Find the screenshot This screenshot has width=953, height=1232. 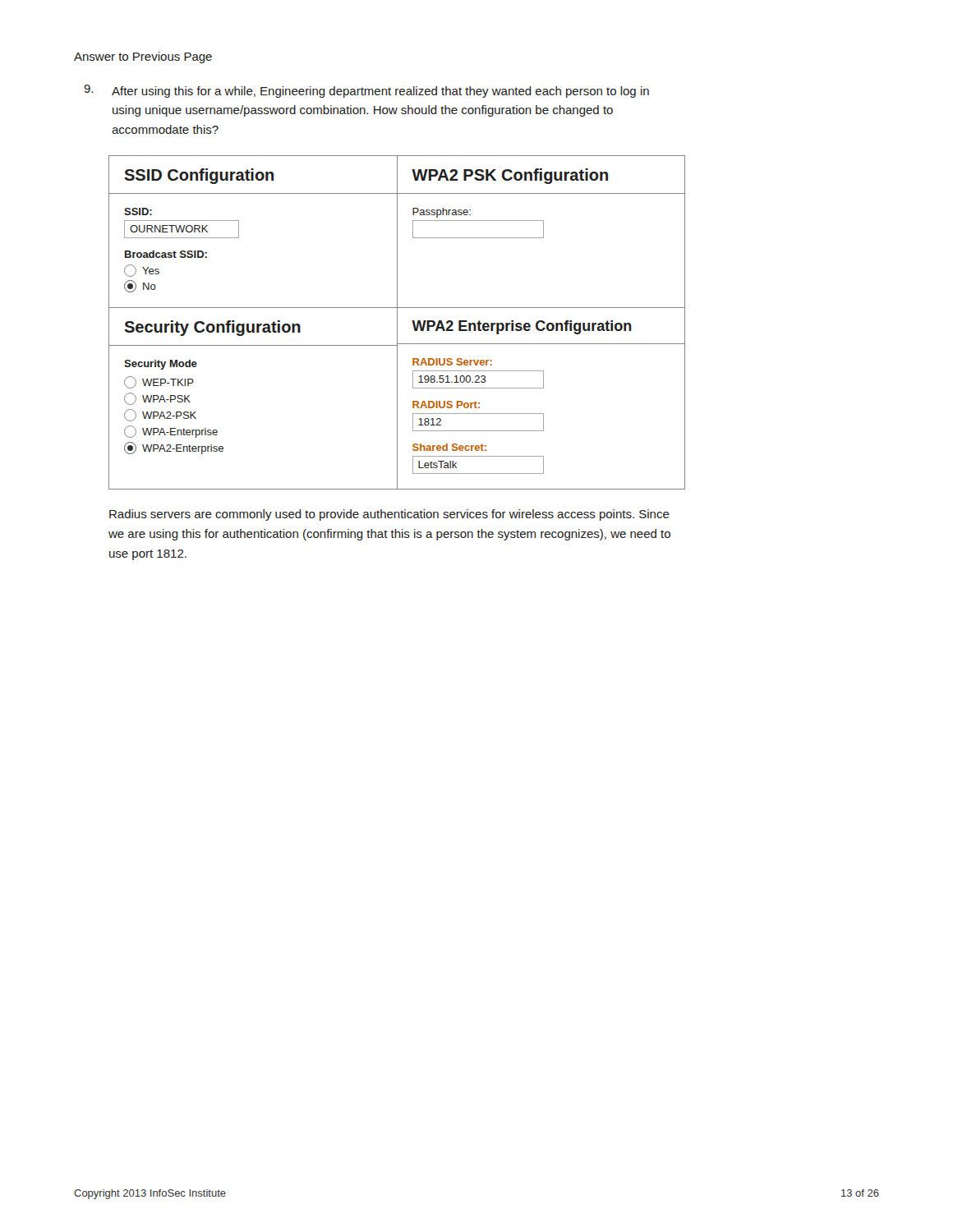(494, 322)
